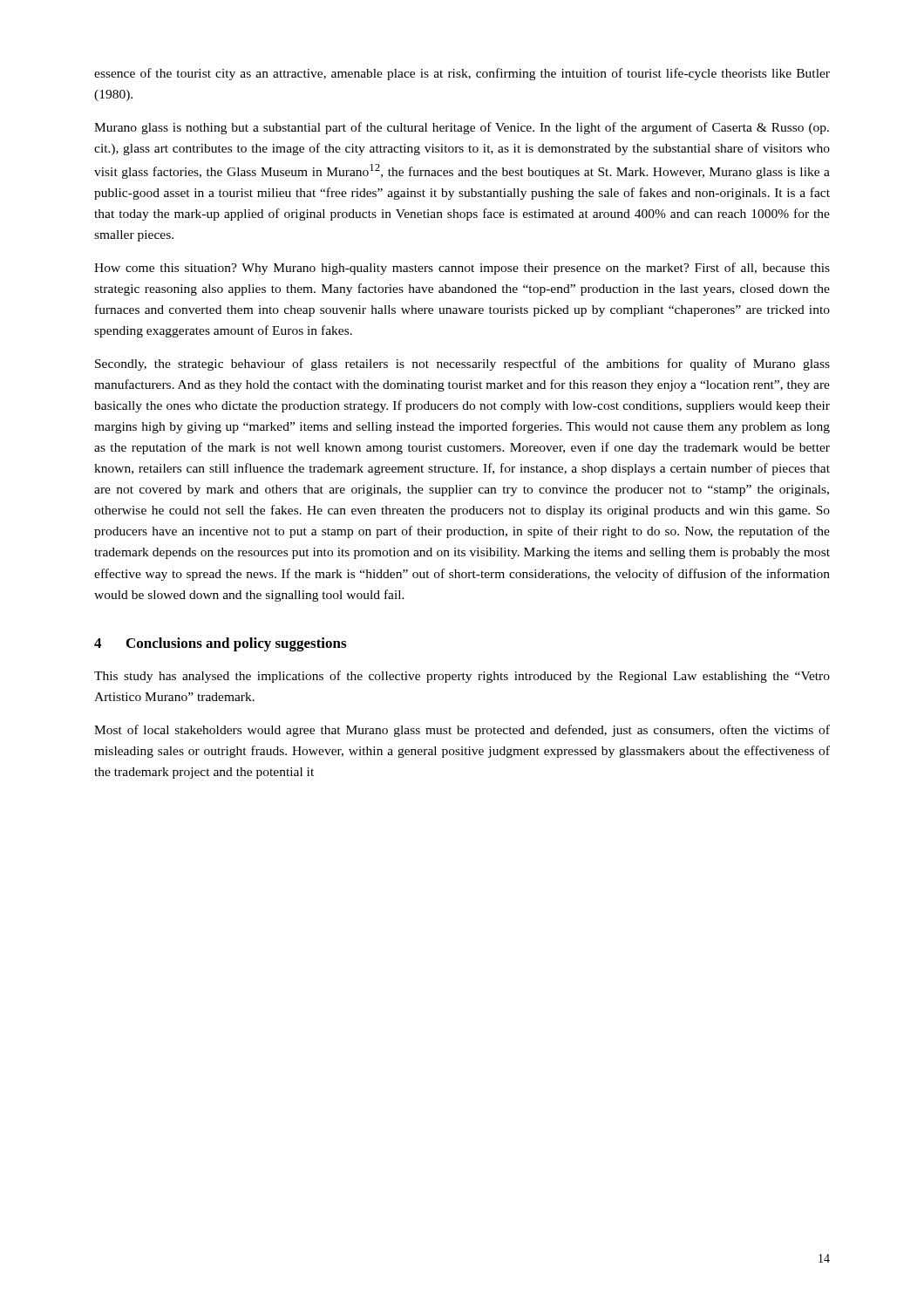
Task: Select the region starting "Most of local stakeholders would agree"
Action: pos(462,751)
